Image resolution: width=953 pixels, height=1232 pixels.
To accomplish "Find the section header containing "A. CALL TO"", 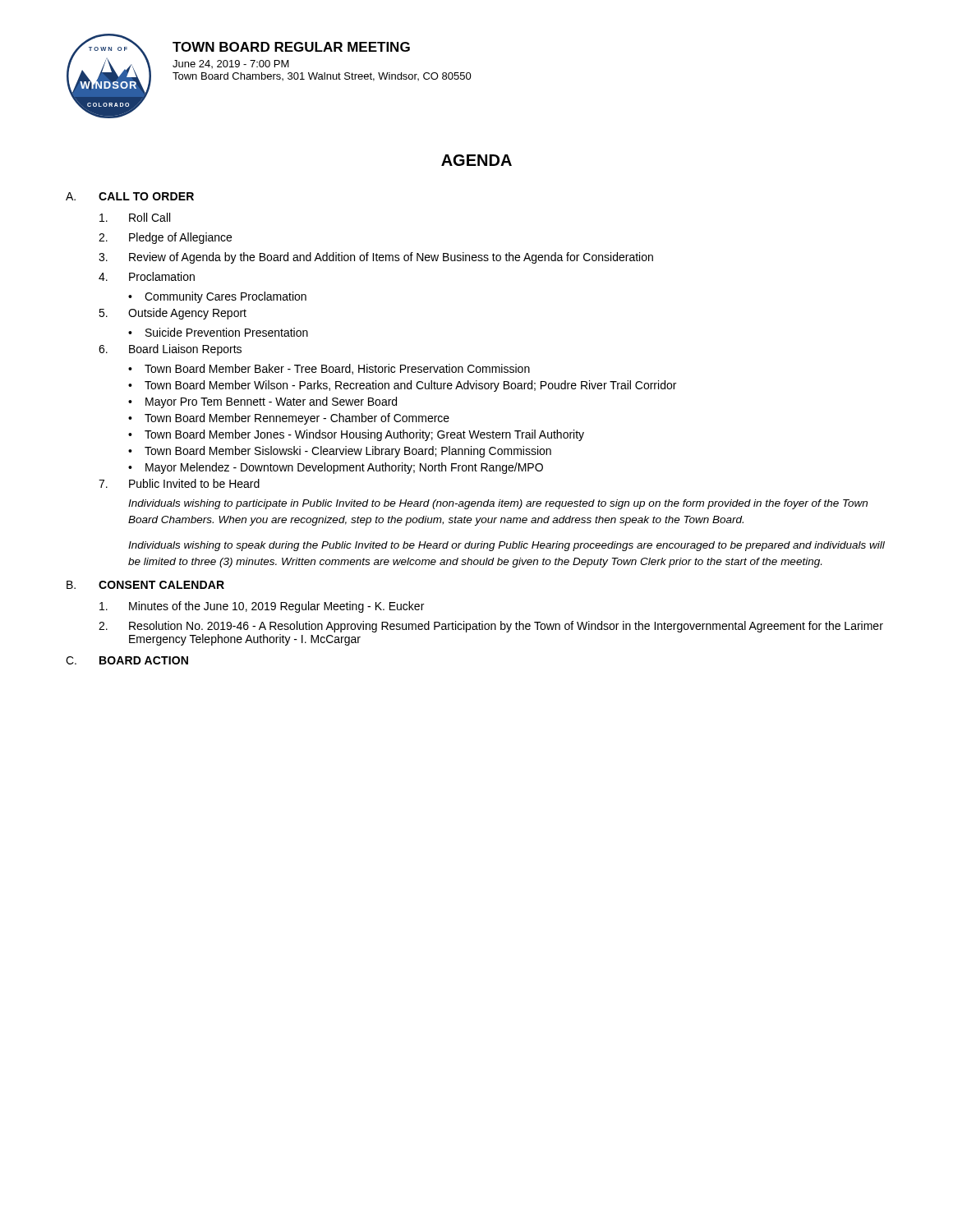I will [x=130, y=196].
